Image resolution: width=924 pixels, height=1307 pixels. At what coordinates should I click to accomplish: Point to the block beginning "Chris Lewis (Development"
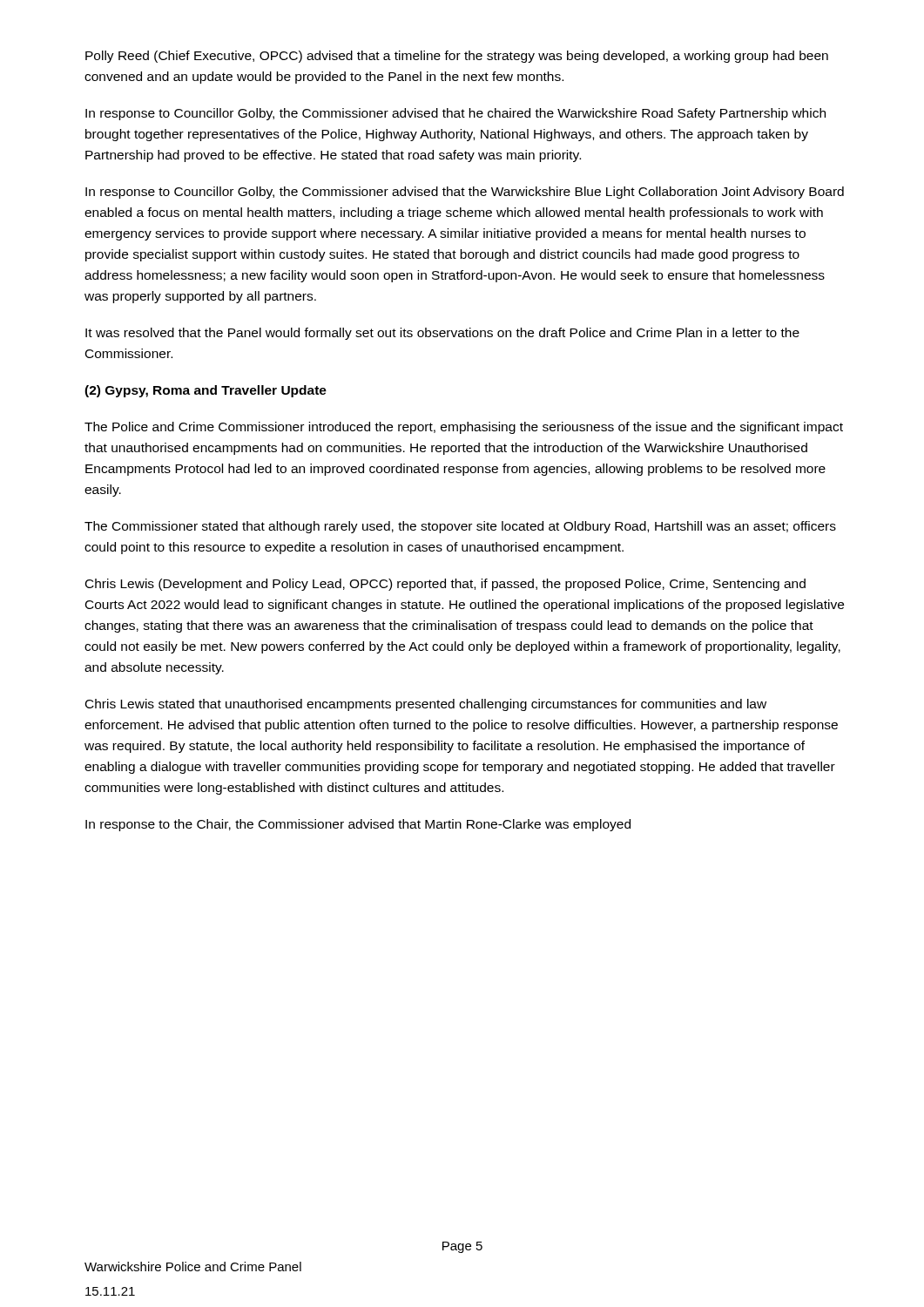(465, 625)
